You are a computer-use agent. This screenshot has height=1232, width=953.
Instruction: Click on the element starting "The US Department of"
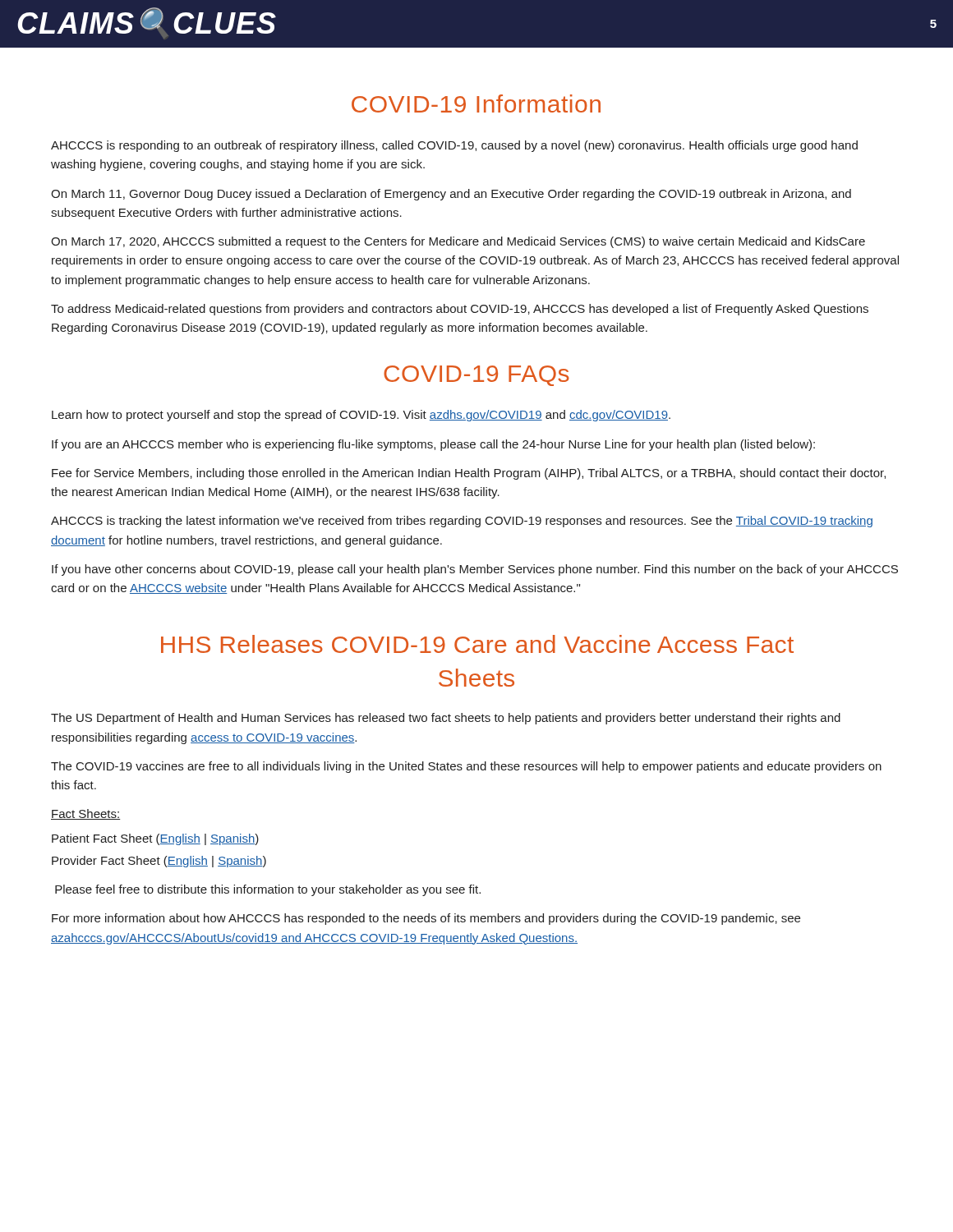tap(446, 727)
